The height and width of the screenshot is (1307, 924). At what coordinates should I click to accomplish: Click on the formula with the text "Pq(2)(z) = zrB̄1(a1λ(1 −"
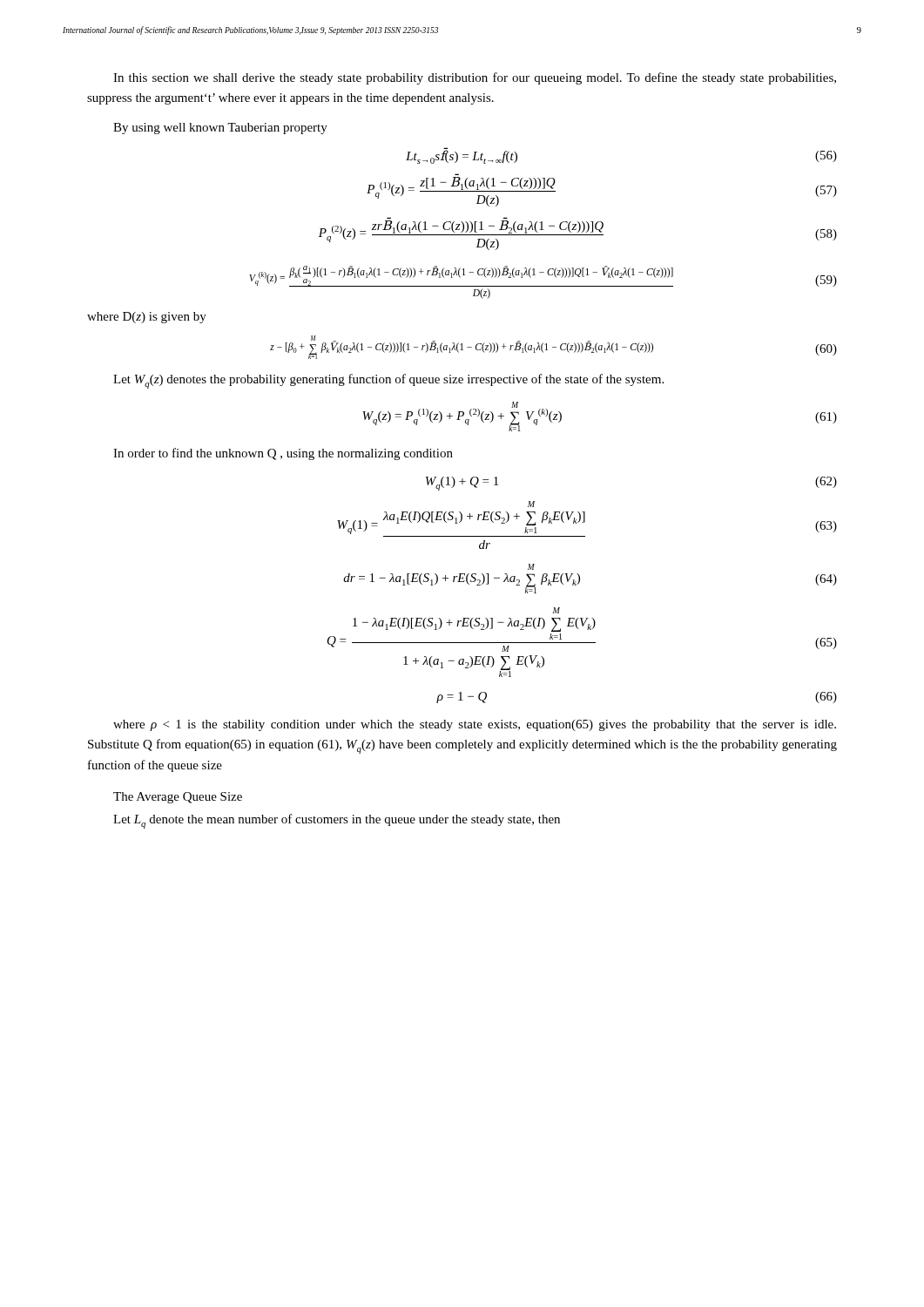coord(578,234)
